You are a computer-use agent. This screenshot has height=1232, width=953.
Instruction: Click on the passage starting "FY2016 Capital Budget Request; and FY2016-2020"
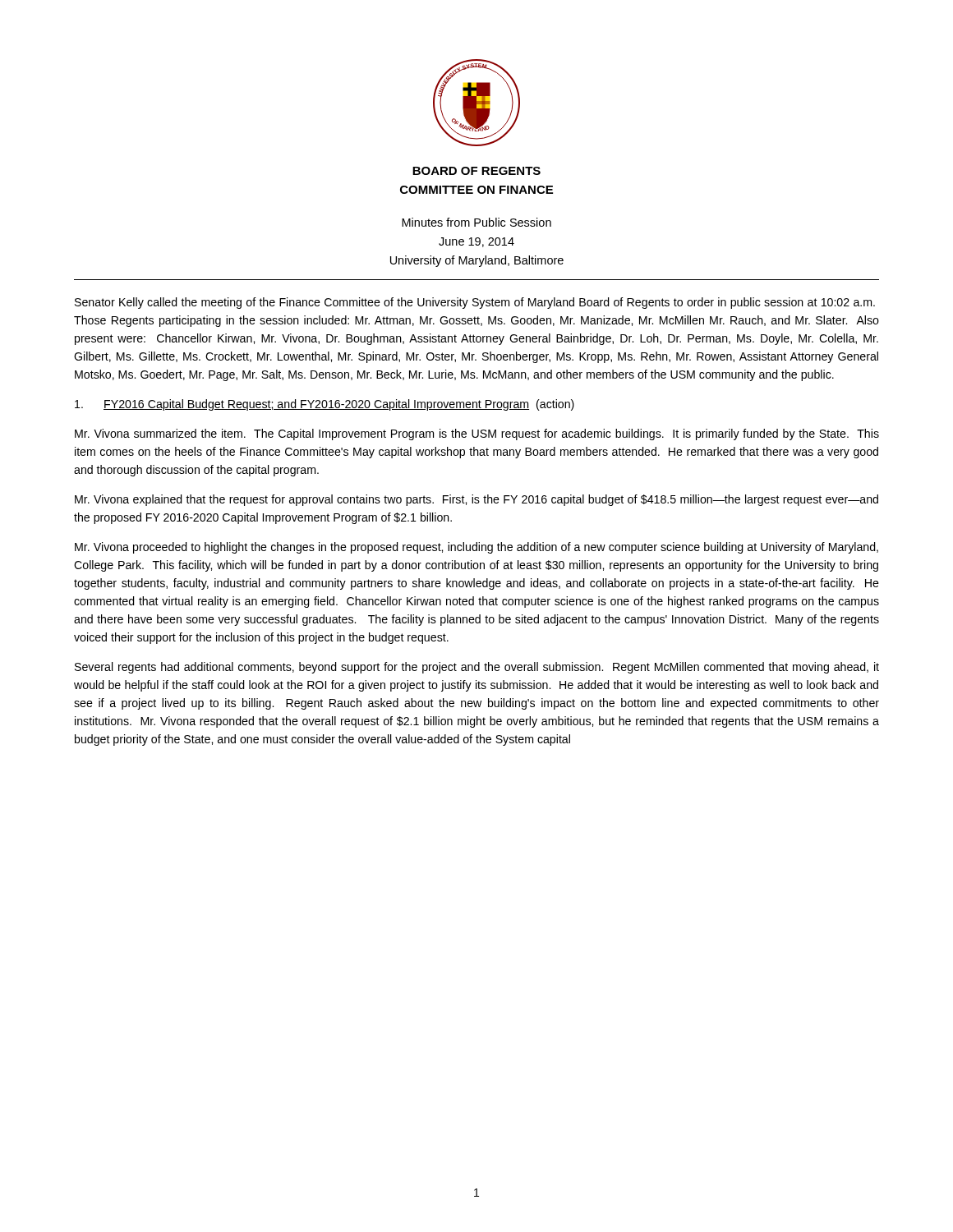(476, 404)
